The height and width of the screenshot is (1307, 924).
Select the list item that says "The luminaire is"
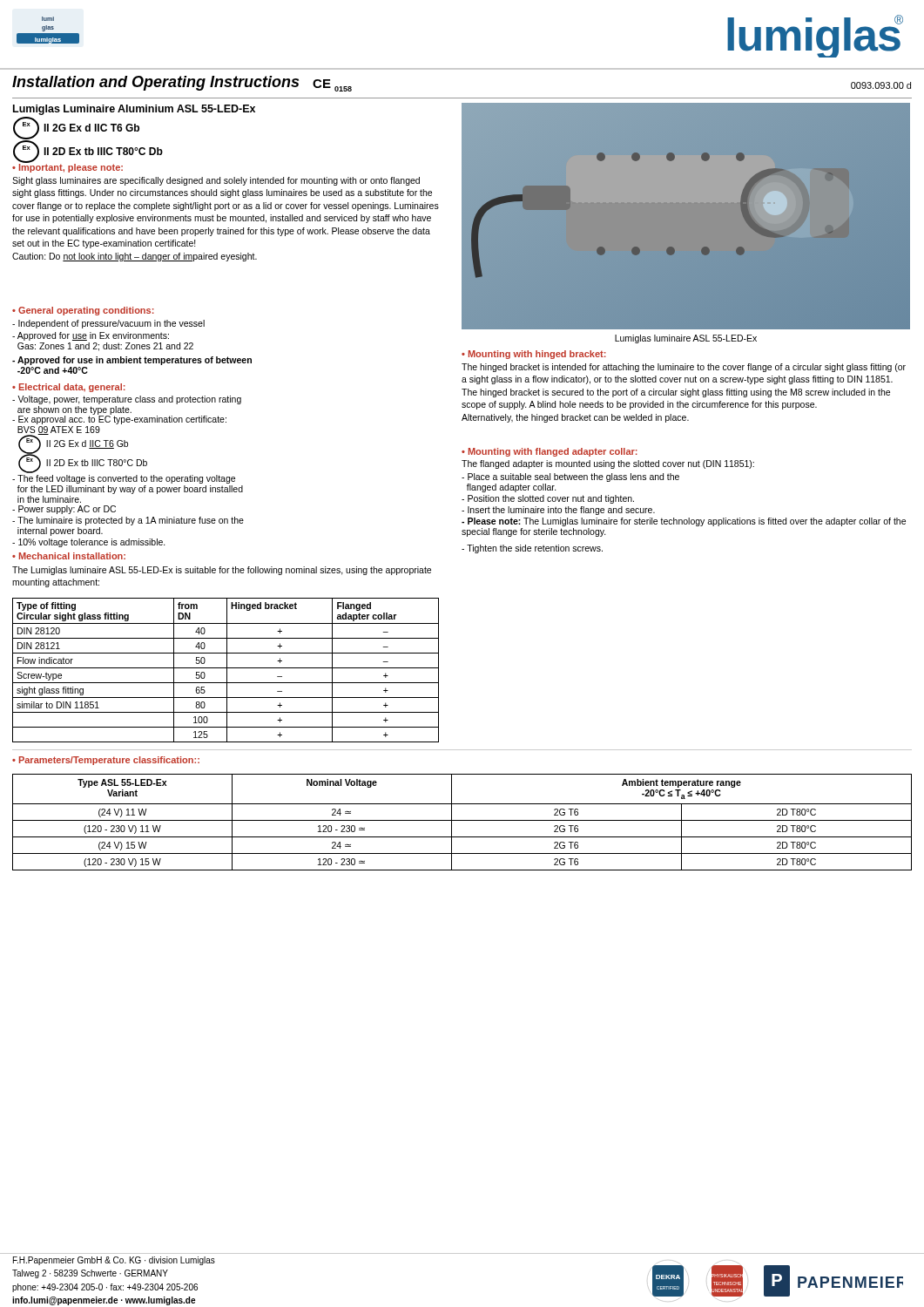pyautogui.click(x=128, y=525)
